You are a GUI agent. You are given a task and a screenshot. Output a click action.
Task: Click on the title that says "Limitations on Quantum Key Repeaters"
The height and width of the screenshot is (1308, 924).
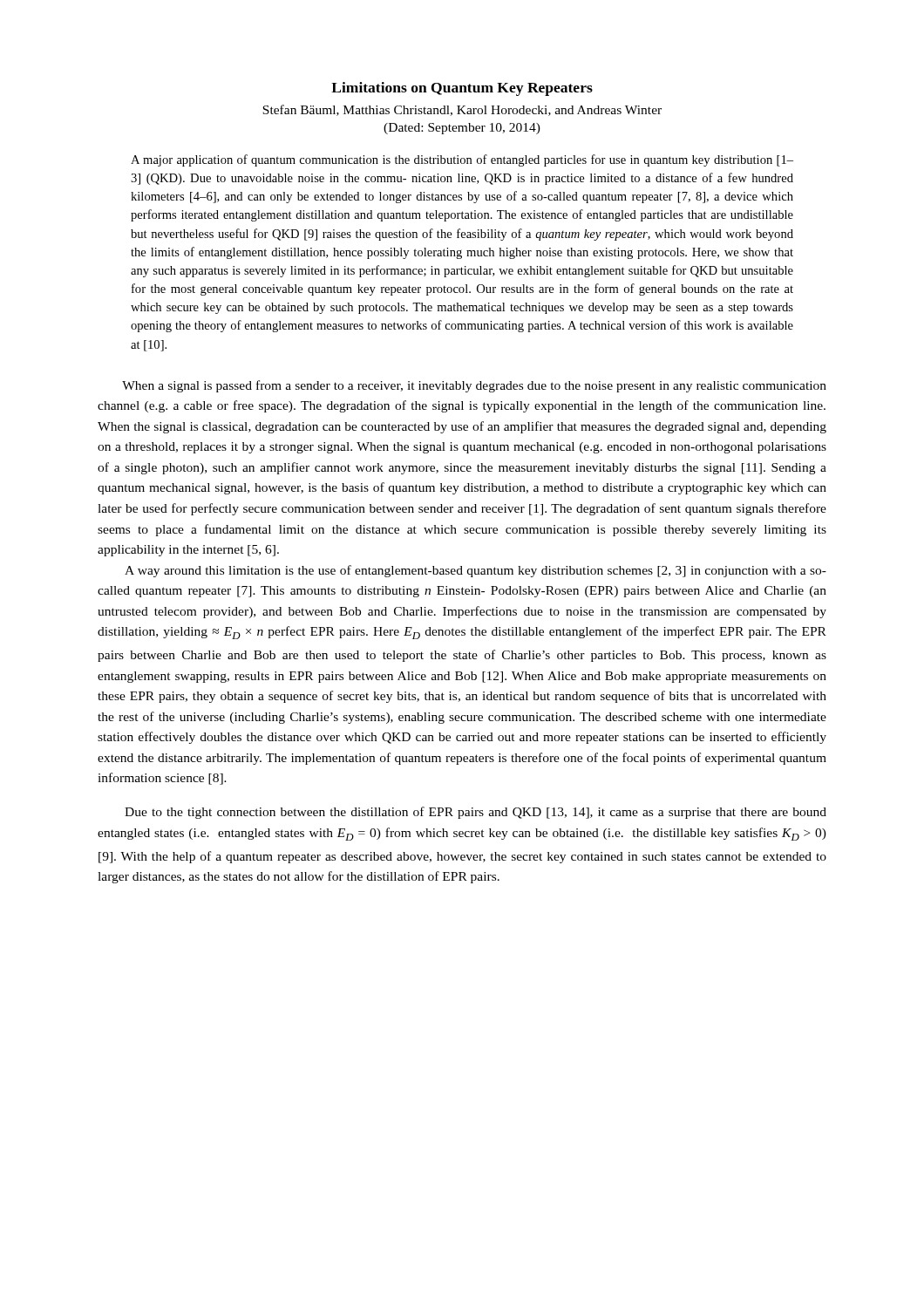(462, 87)
